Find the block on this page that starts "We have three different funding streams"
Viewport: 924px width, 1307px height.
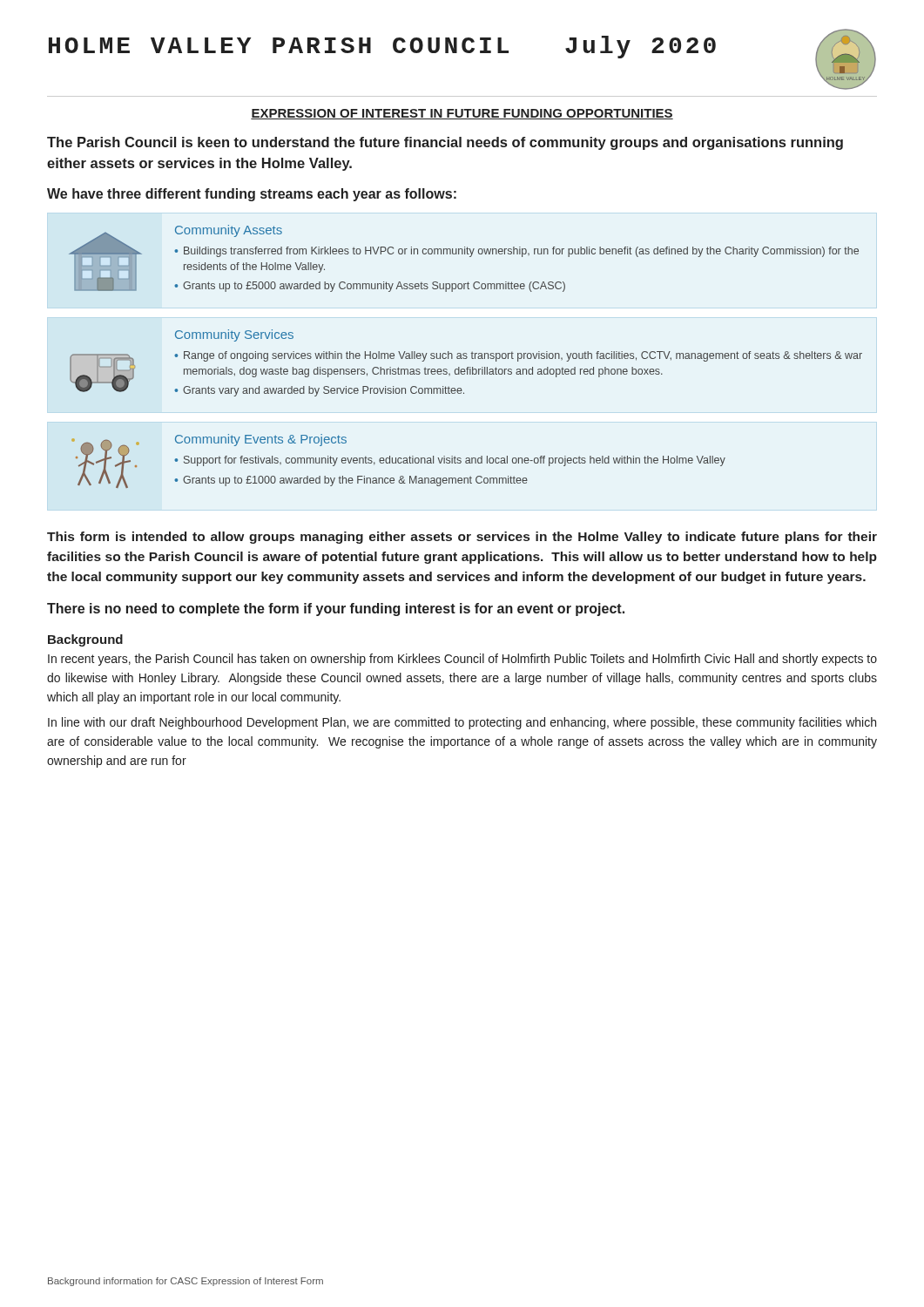(x=252, y=194)
